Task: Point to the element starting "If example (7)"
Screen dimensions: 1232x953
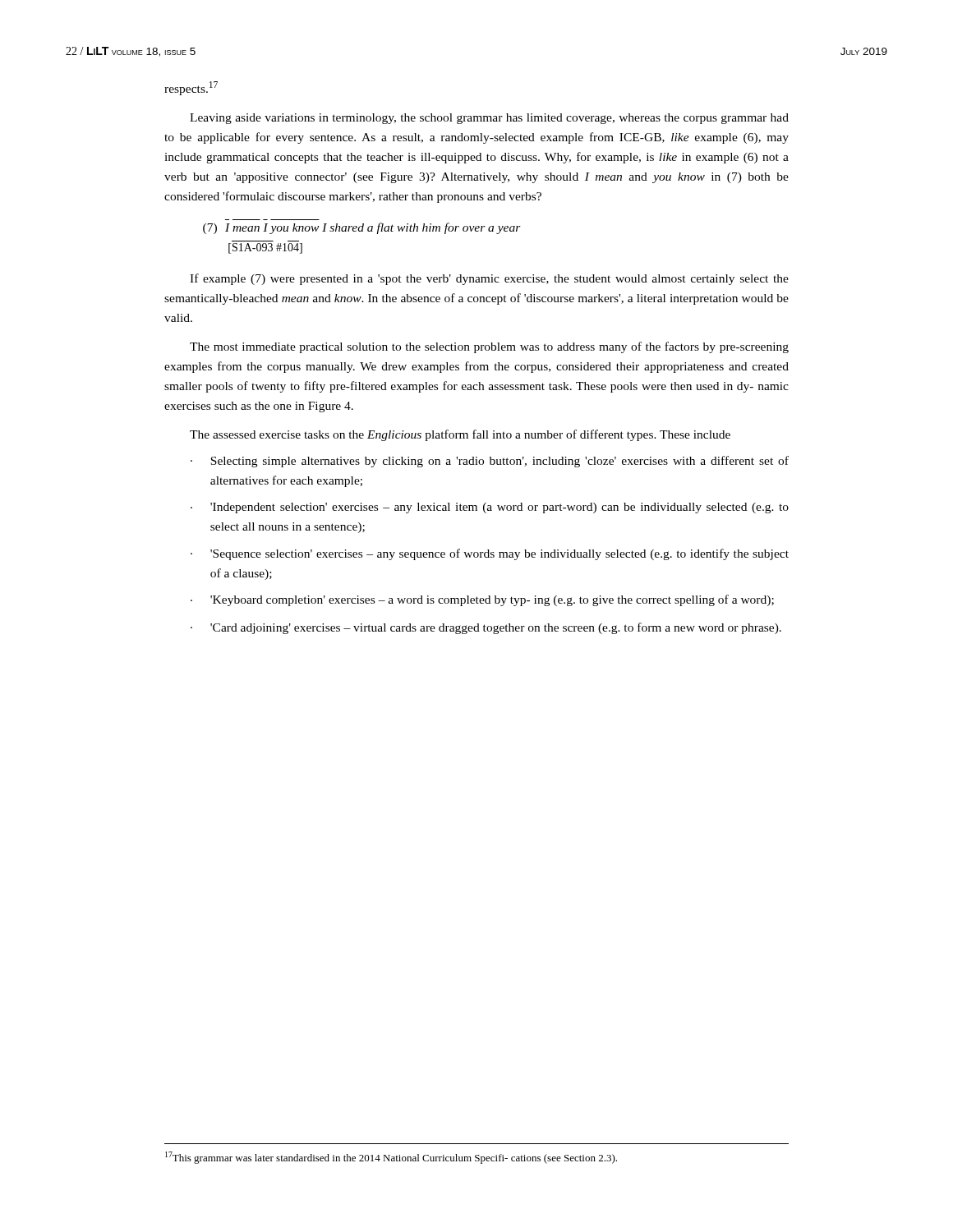Action: (476, 298)
